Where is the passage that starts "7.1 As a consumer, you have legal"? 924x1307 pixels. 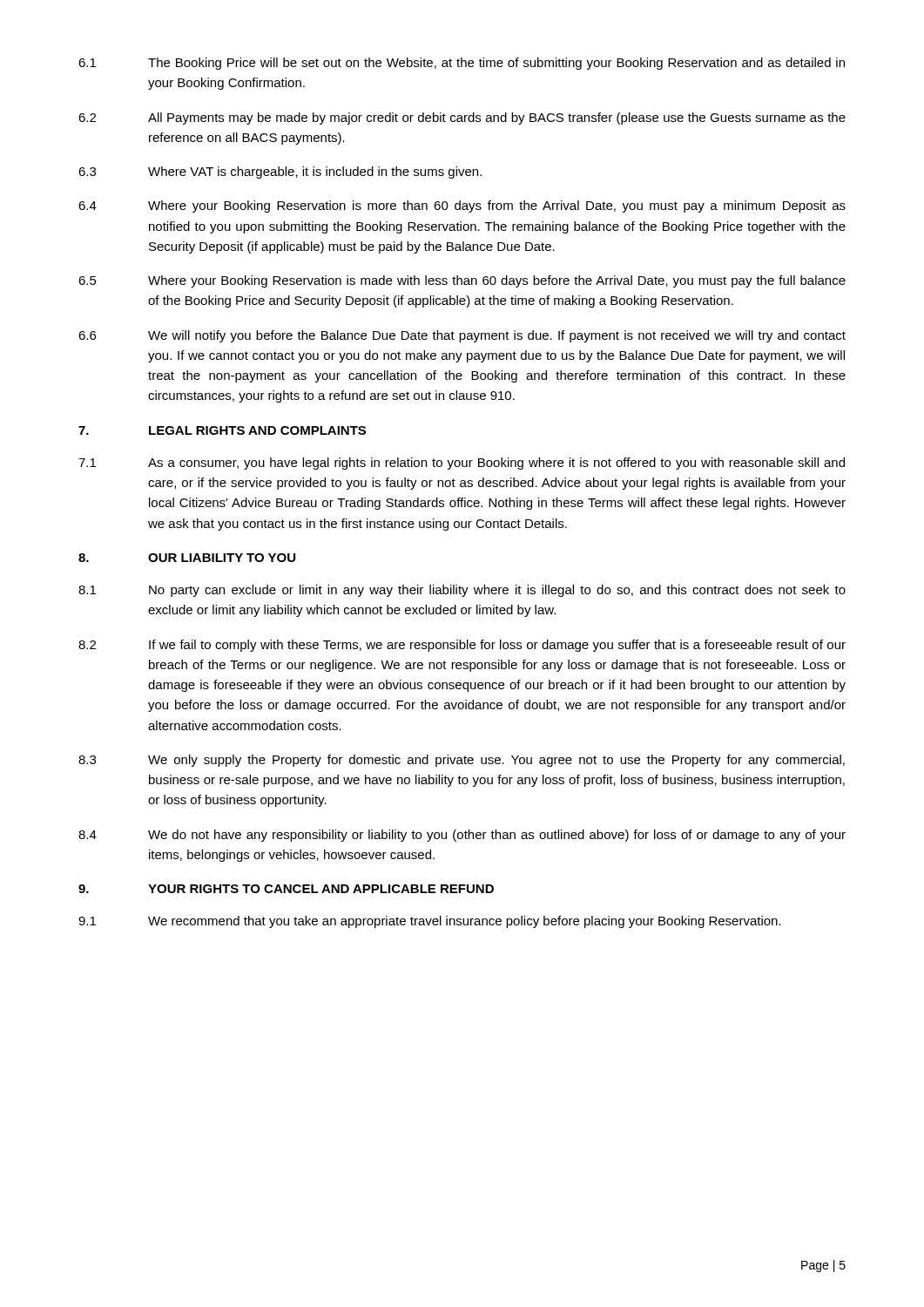point(462,492)
